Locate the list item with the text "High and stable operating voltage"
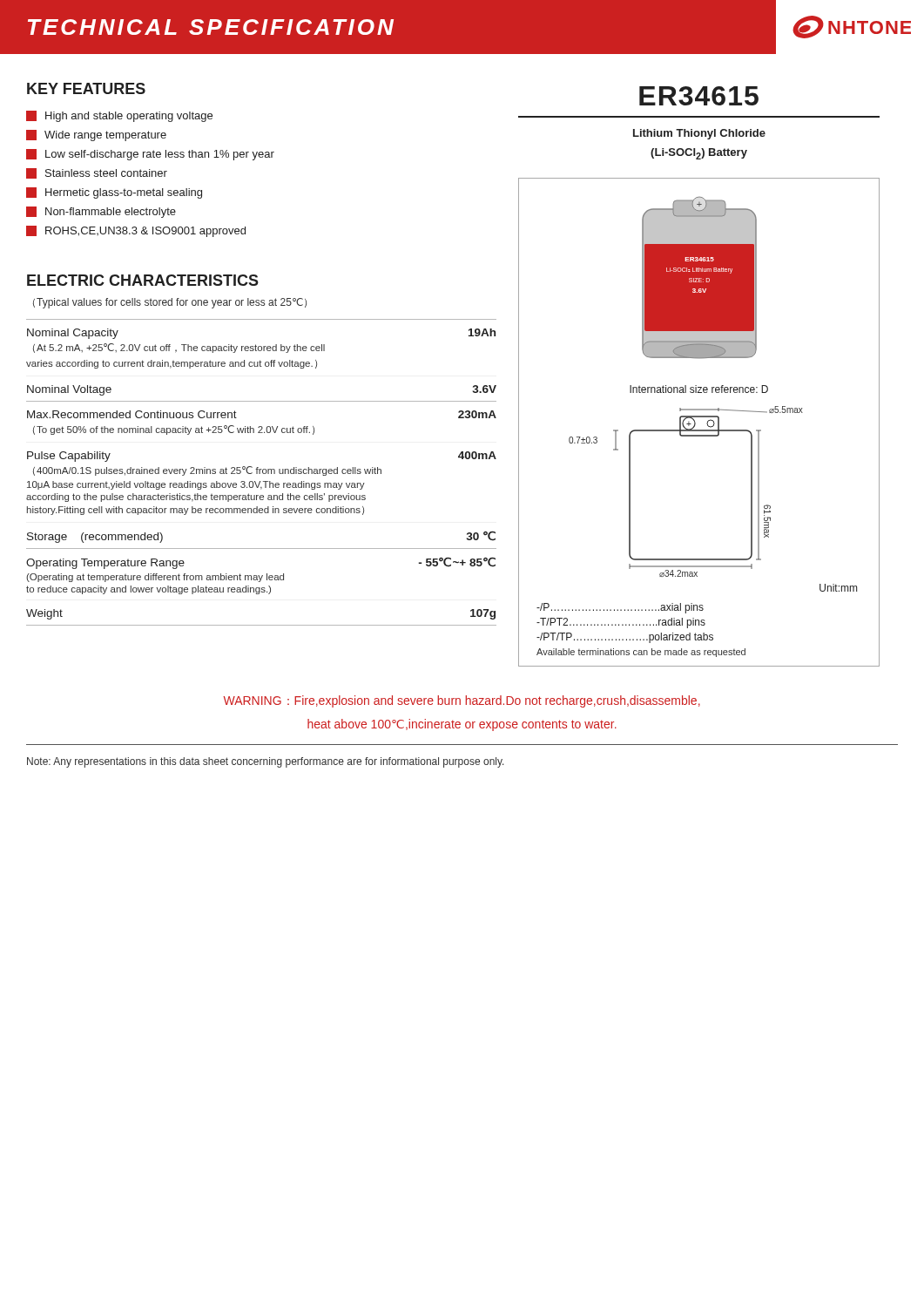The image size is (924, 1307). pyautogui.click(x=120, y=115)
